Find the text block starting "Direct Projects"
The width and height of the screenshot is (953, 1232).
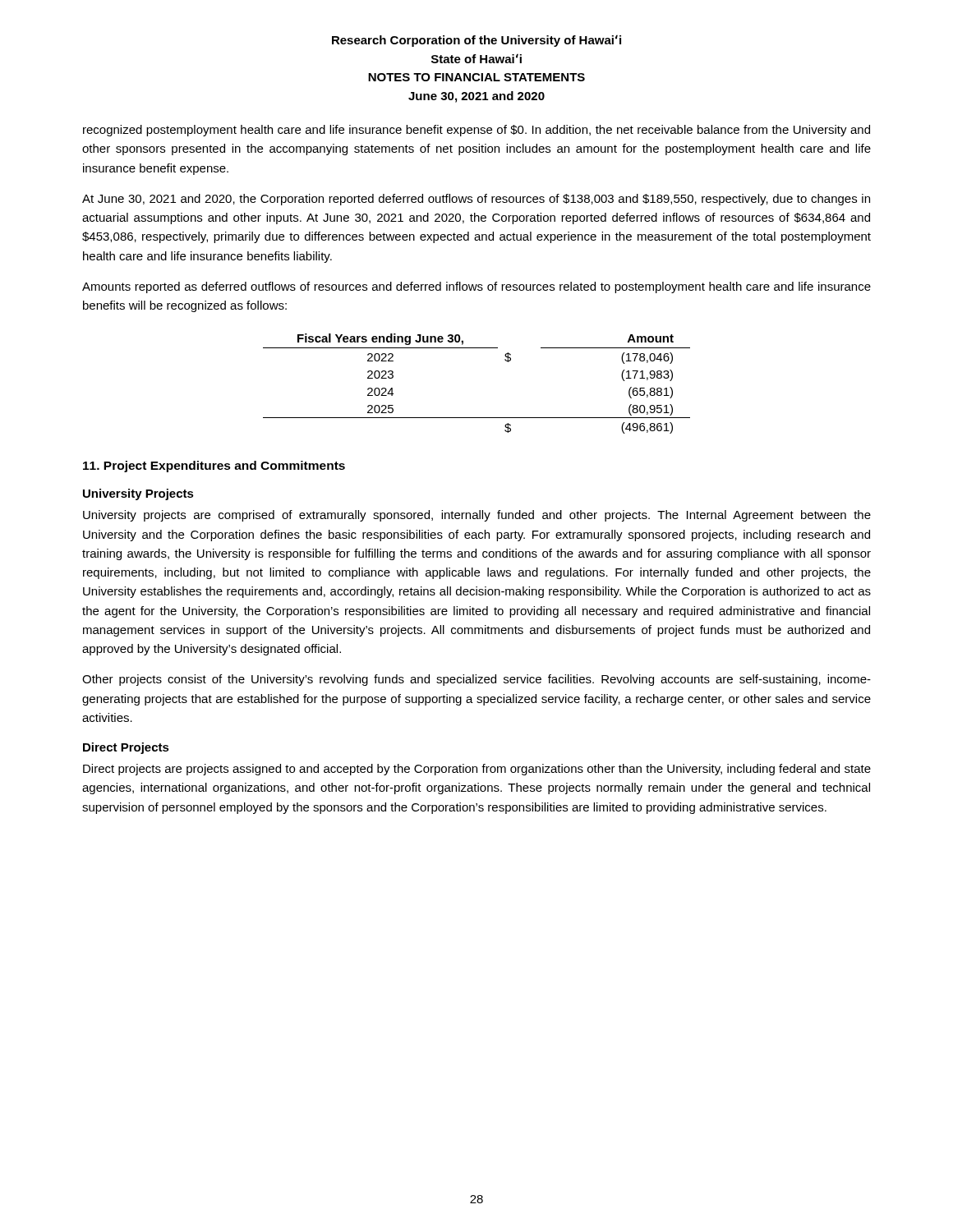126,747
